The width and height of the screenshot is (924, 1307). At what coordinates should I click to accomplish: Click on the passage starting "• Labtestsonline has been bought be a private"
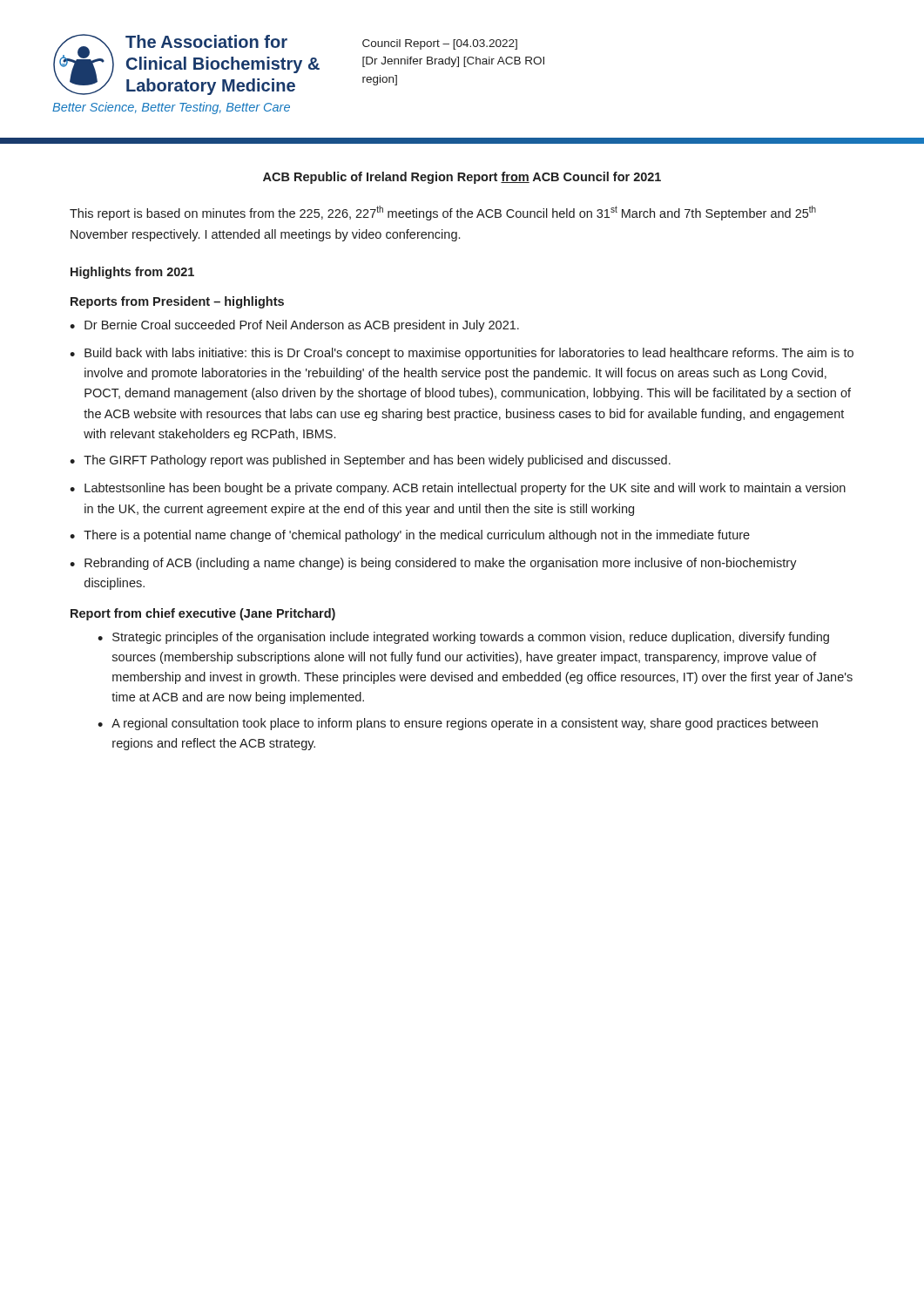(462, 499)
